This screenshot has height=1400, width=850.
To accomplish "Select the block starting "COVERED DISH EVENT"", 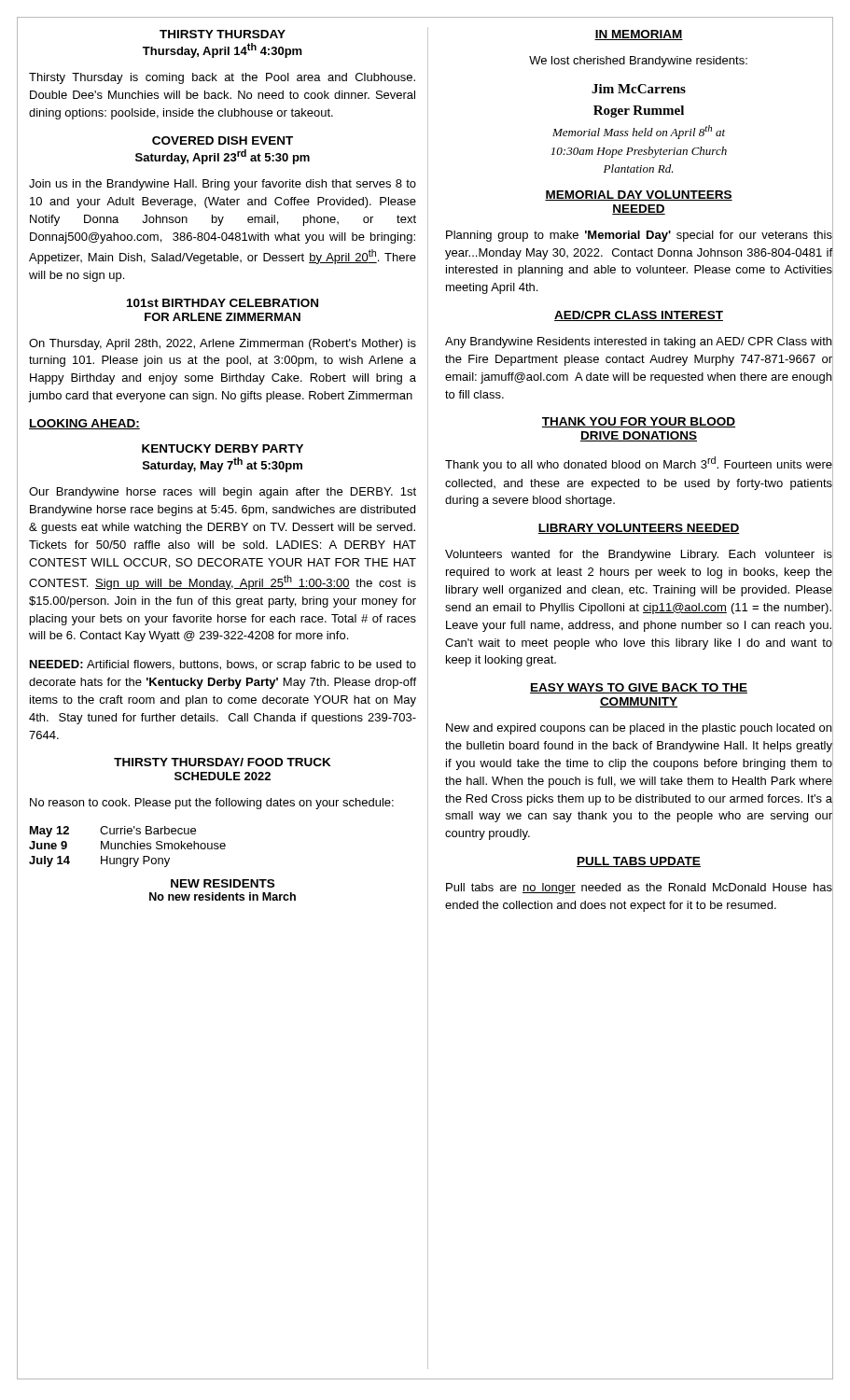I will point(223,149).
